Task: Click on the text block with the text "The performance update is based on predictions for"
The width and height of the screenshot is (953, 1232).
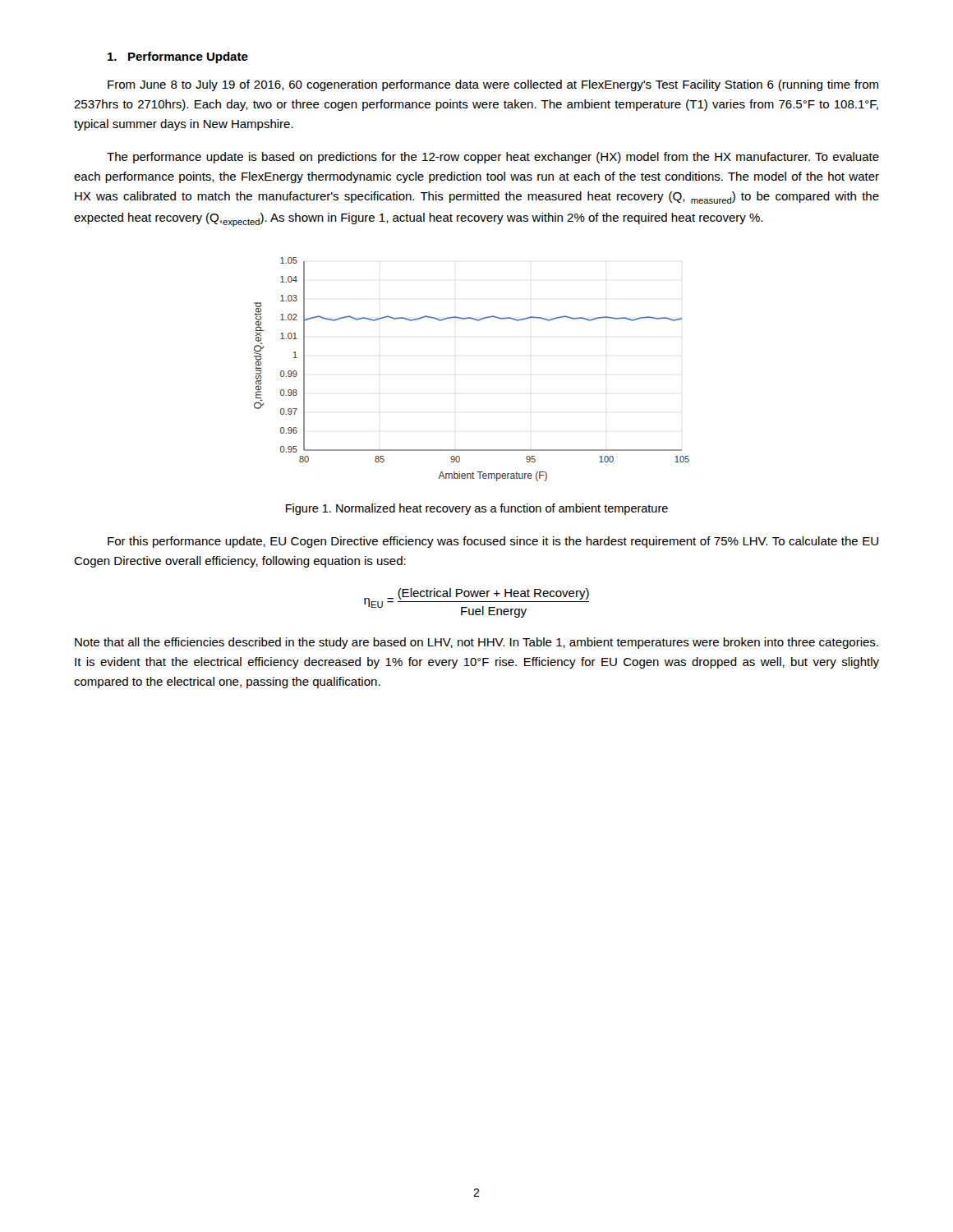Action: [476, 188]
